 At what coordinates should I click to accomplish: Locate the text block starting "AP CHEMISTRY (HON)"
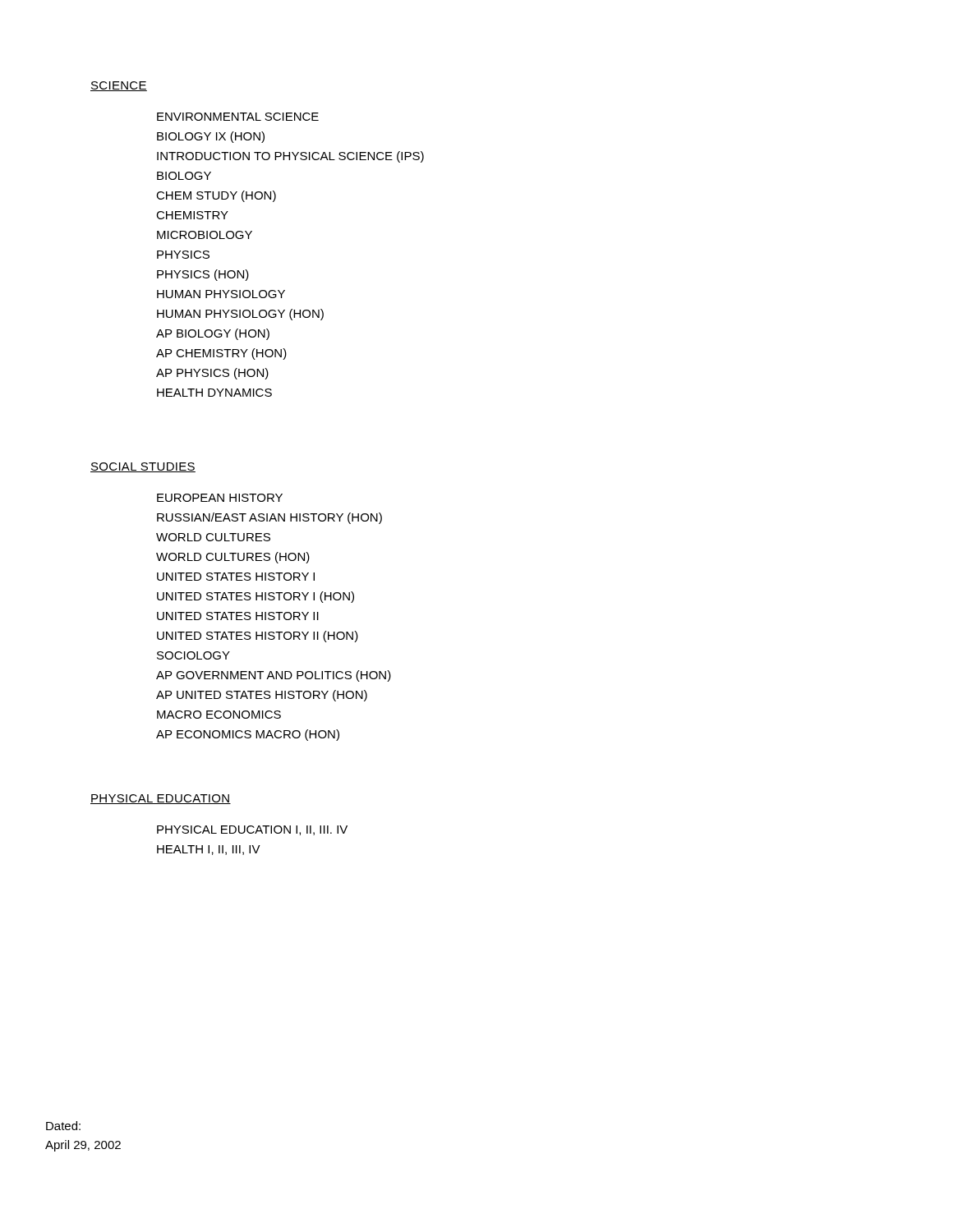pyautogui.click(x=221, y=353)
